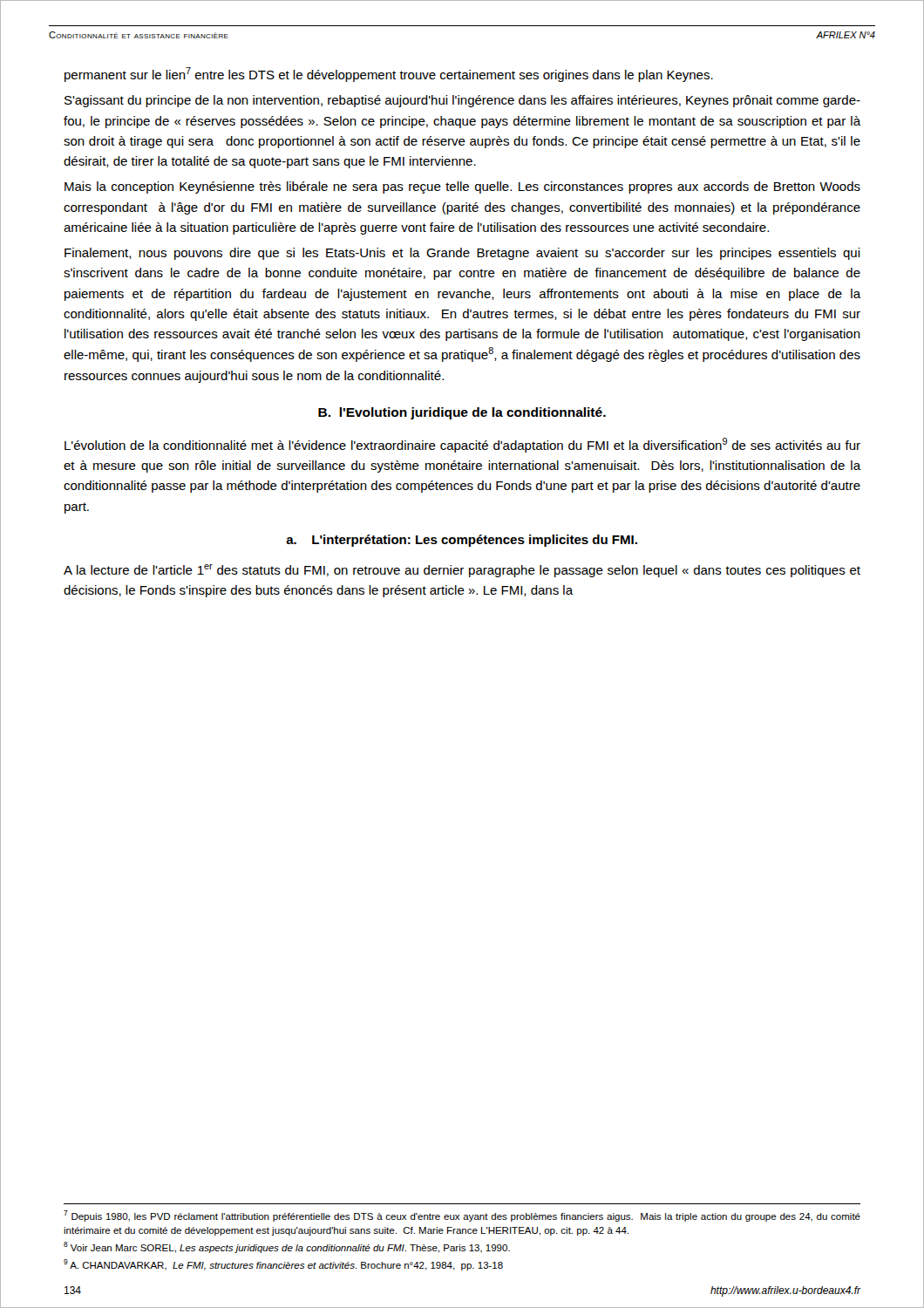The width and height of the screenshot is (924, 1308).
Task: Click on the passage starting "L'évolution de la conditionnalité met à l'évidence l'extraordinaire"
Action: click(462, 475)
